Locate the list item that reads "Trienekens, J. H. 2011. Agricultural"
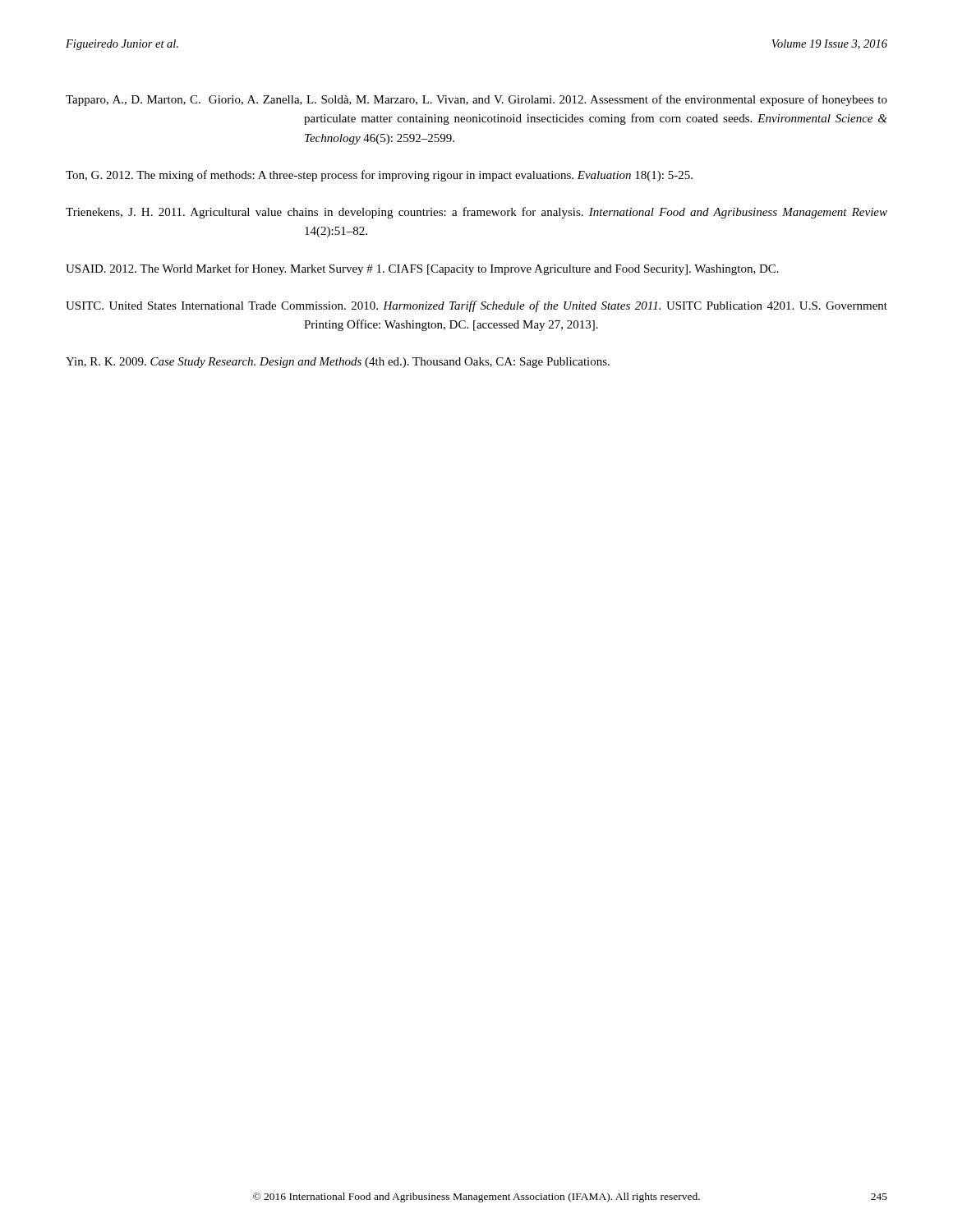Viewport: 953px width, 1232px height. [x=476, y=222]
